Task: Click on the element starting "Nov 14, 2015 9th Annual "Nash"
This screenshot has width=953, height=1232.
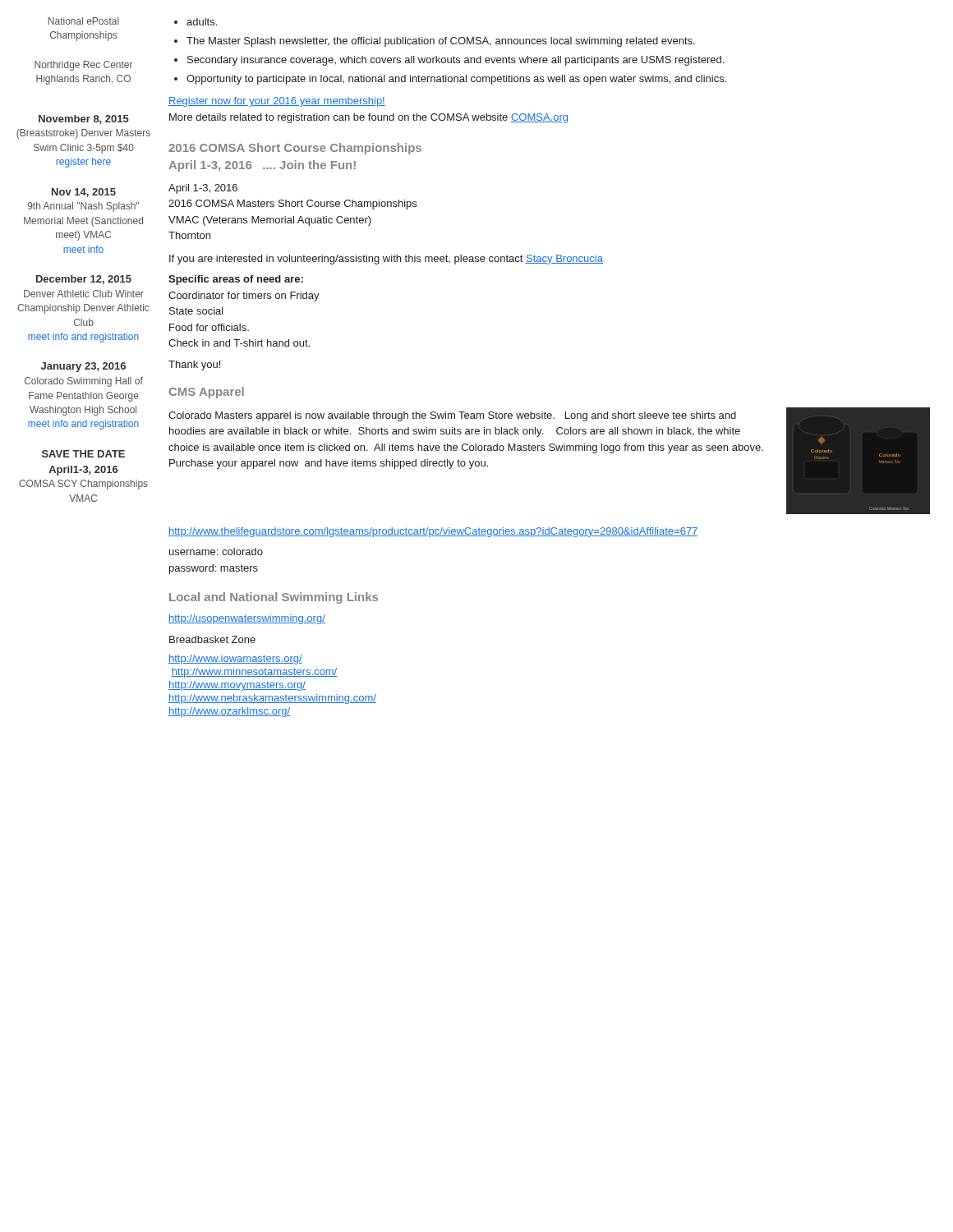Action: coord(83,220)
